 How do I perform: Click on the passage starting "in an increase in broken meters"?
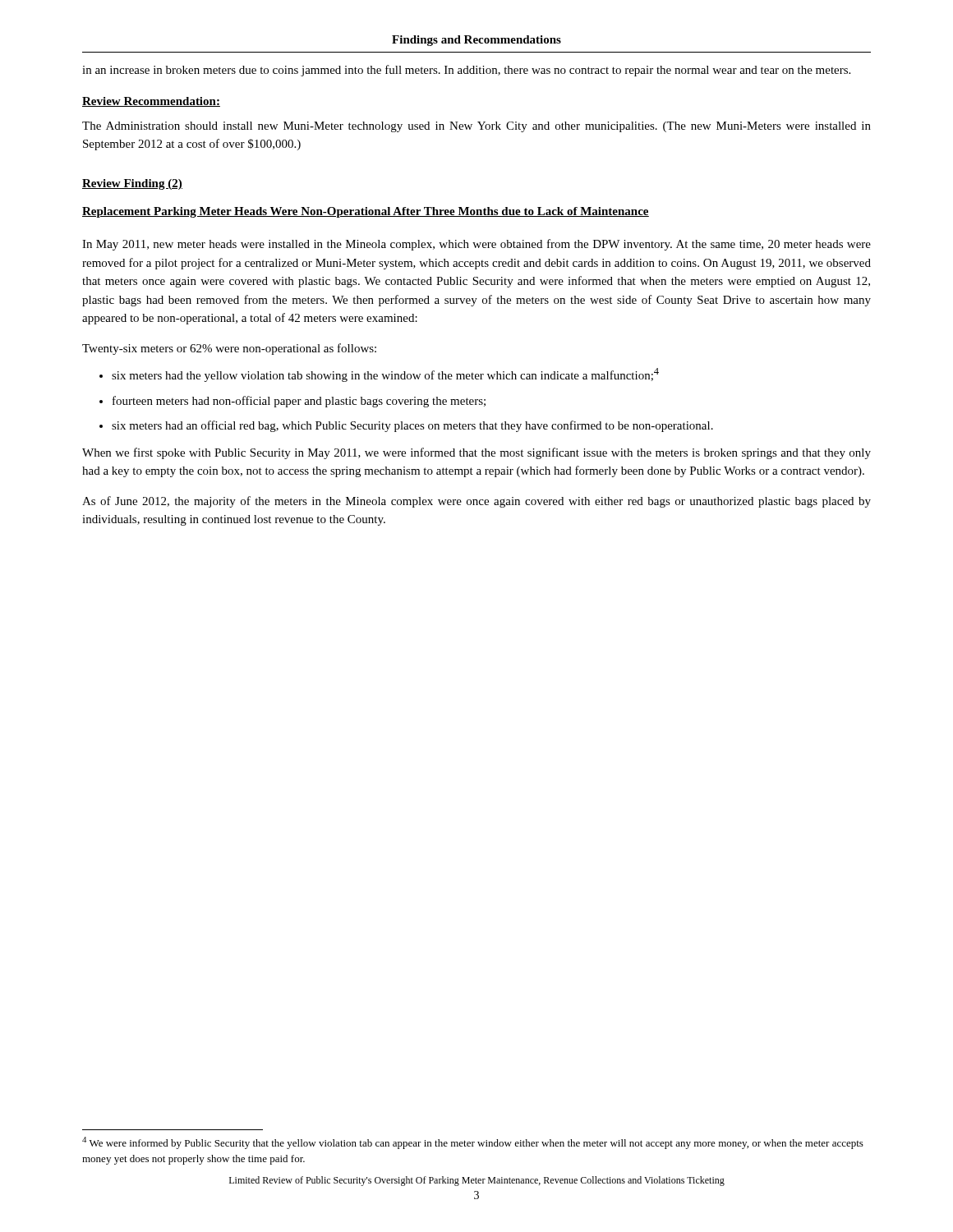tap(467, 70)
